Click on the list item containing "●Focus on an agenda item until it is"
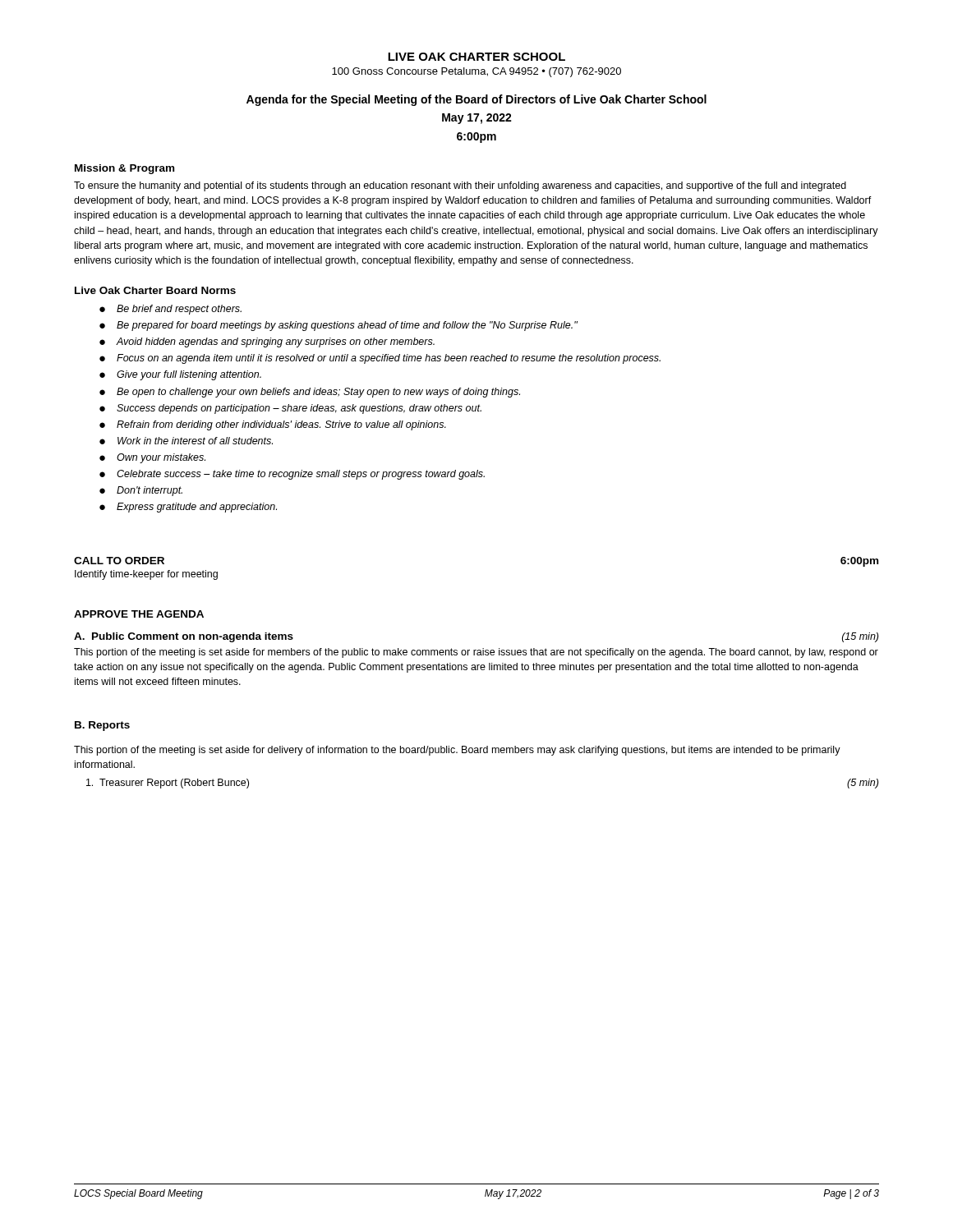The height and width of the screenshot is (1232, 953). click(x=380, y=358)
